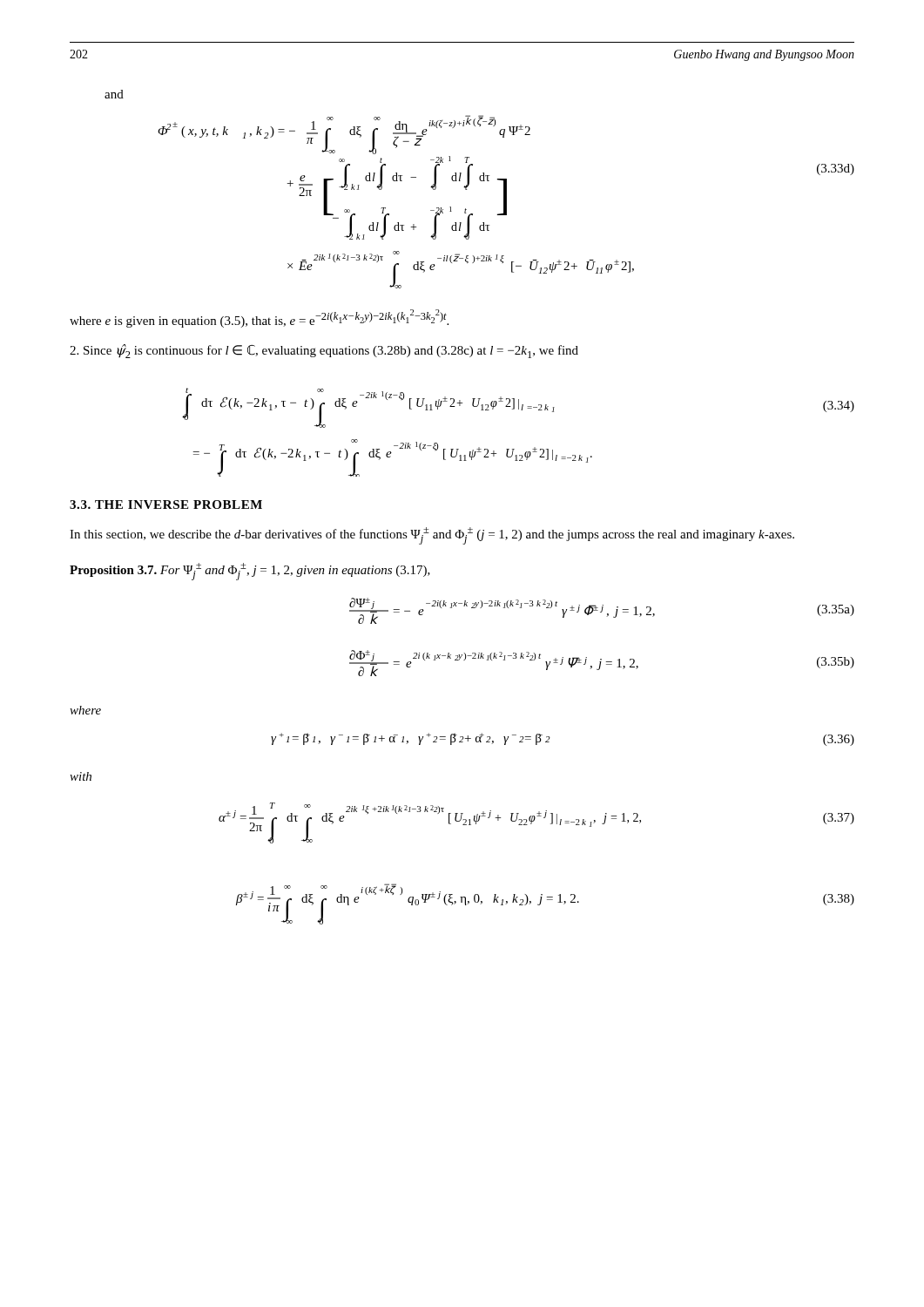Find the passage starting "(3.35b) ∂Φ ±"
924x1307 pixels.
(x=549, y=666)
